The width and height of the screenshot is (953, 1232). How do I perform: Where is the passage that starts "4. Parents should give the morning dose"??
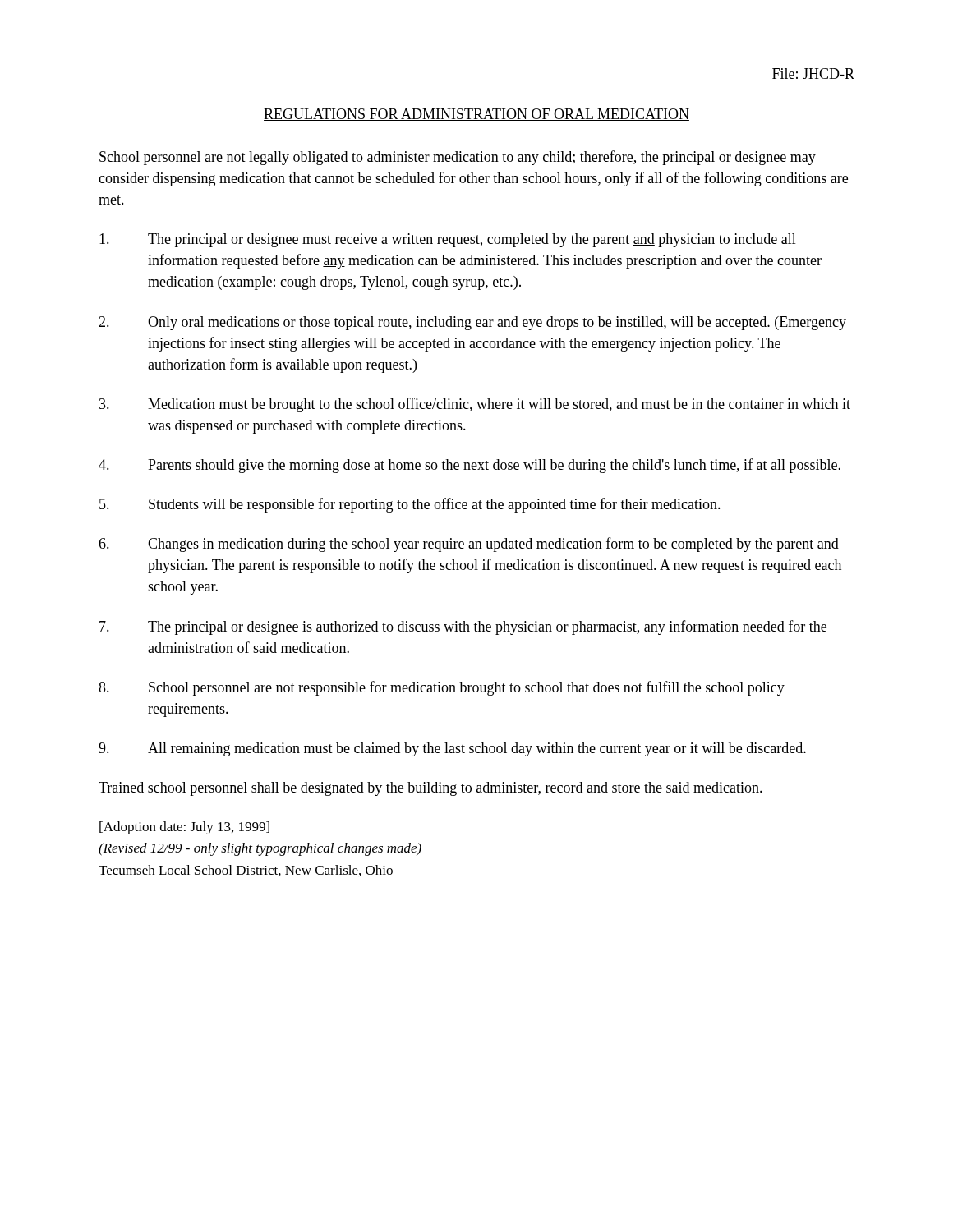pos(476,465)
